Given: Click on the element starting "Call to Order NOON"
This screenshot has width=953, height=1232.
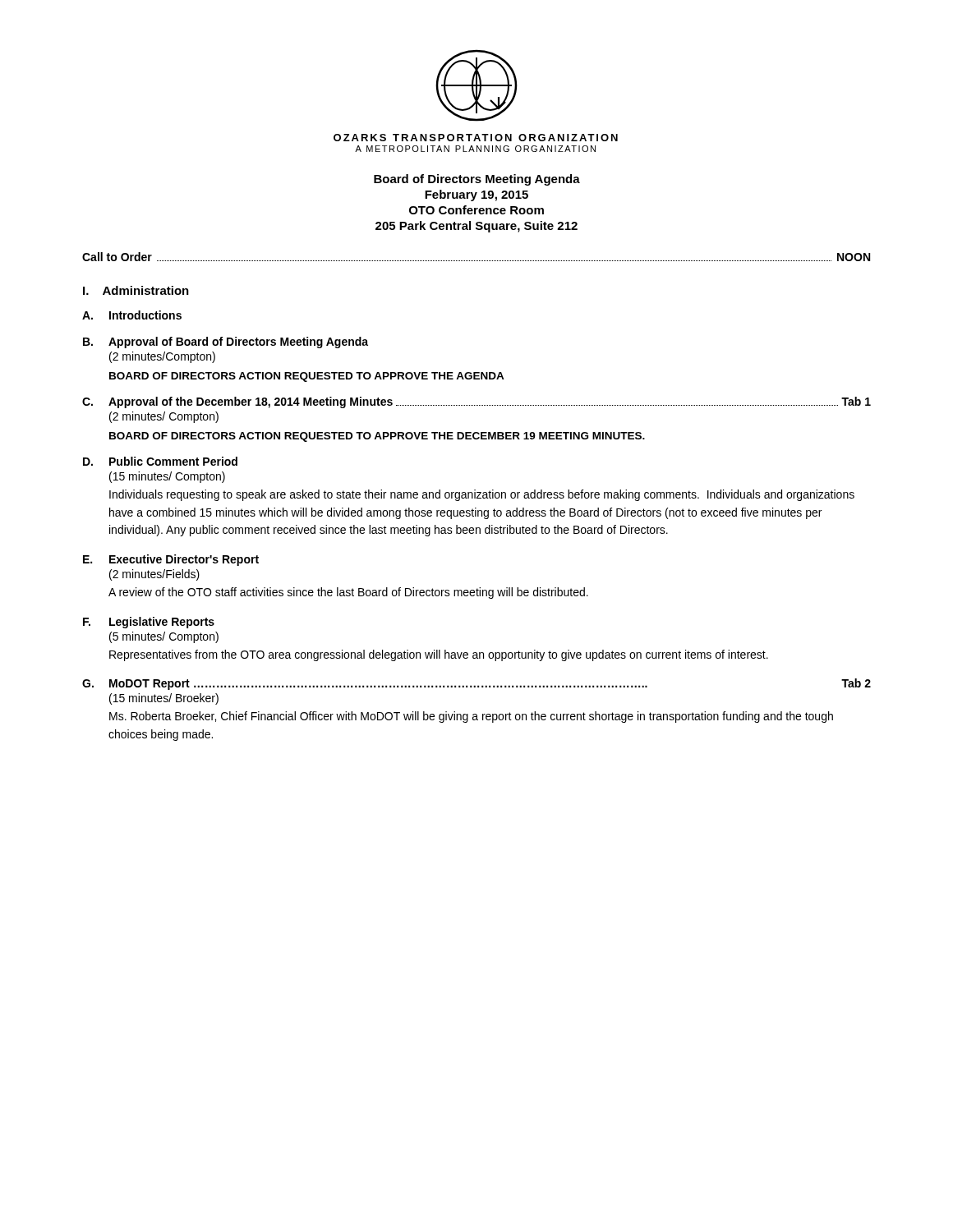Looking at the screenshot, I should tap(476, 257).
